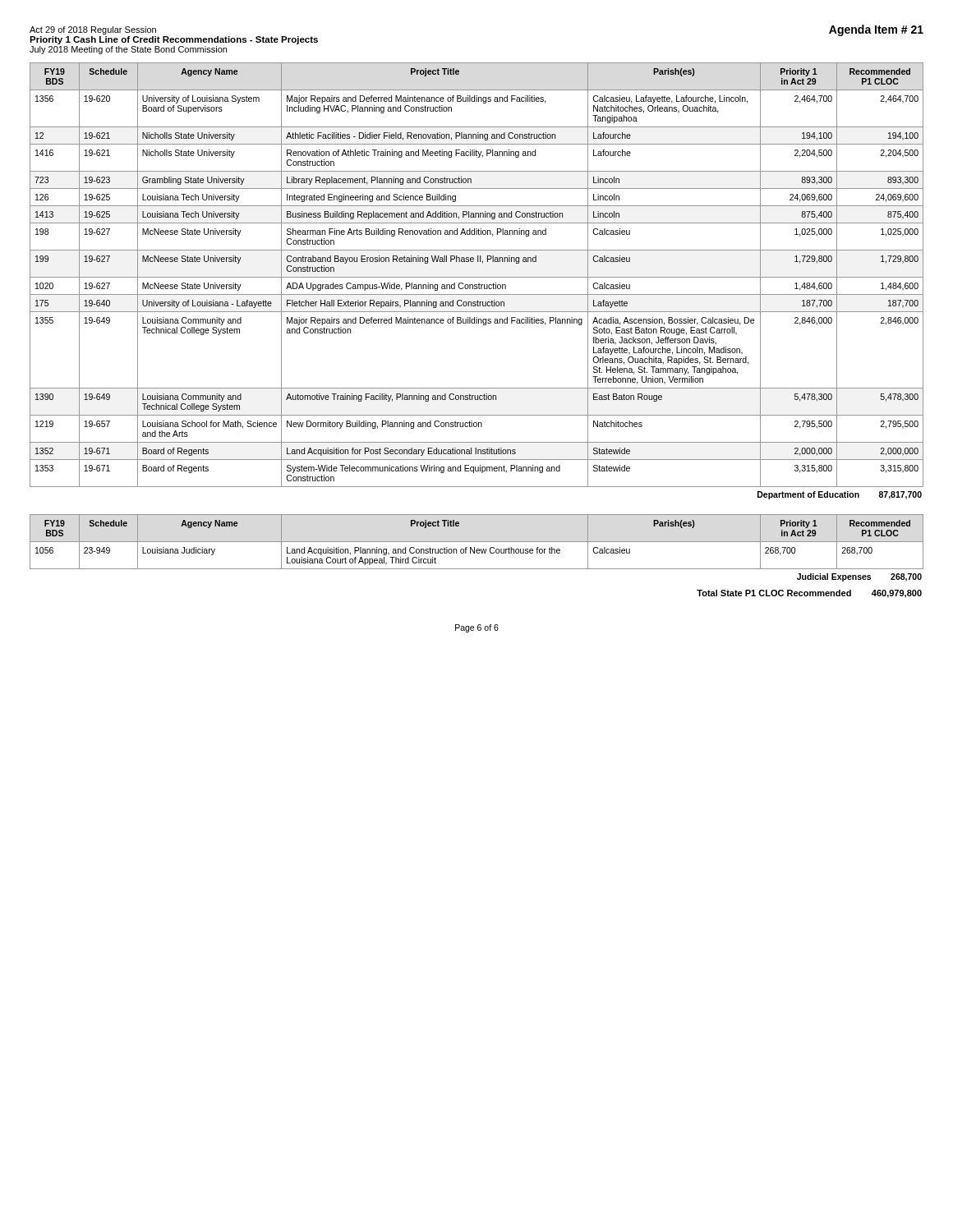Point to the region starting "Judicial Expenses 268,700"
This screenshot has width=953, height=1232.
coord(859,577)
